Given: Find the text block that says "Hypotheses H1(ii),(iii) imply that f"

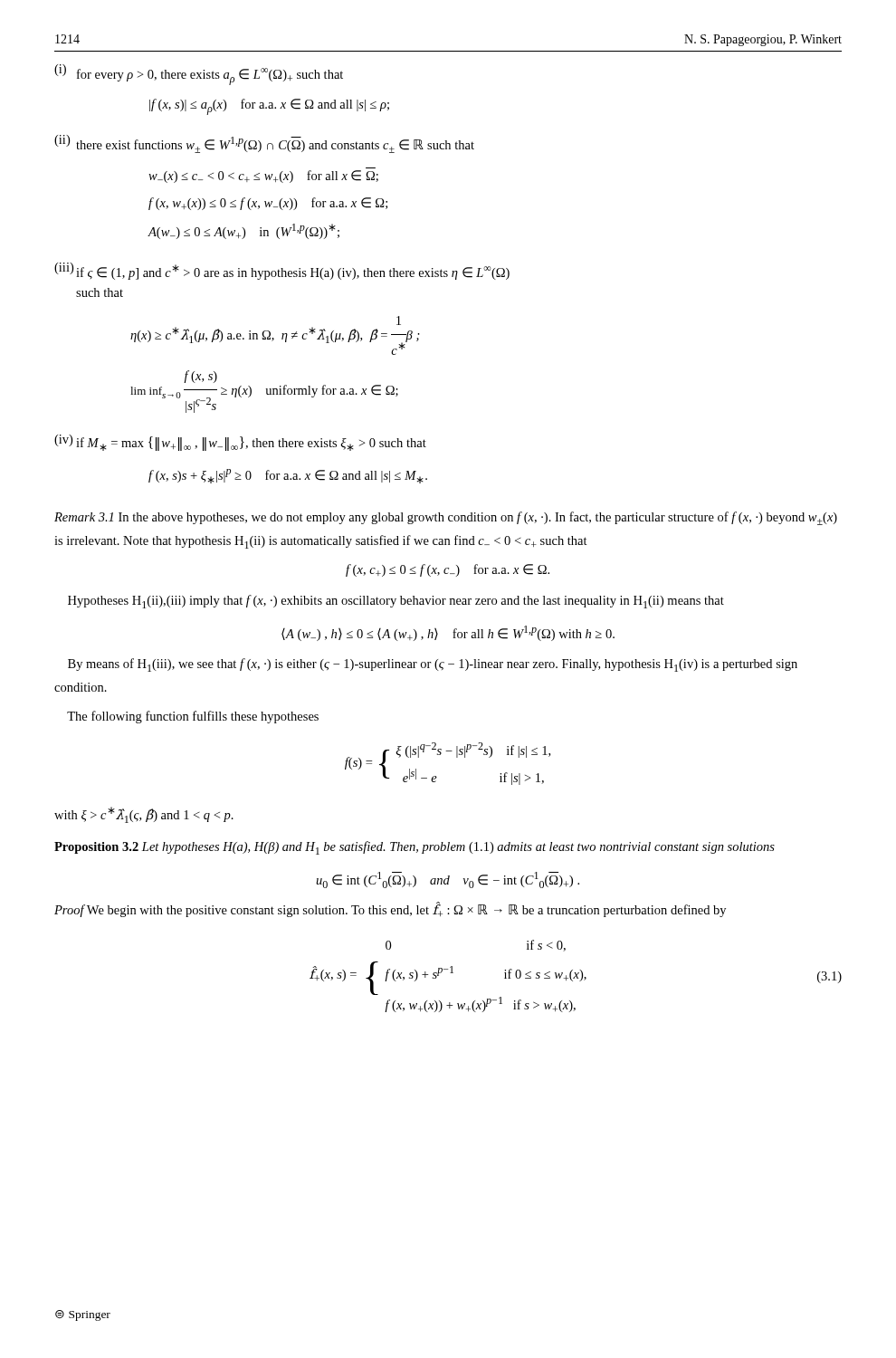Looking at the screenshot, I should pyautogui.click(x=389, y=602).
